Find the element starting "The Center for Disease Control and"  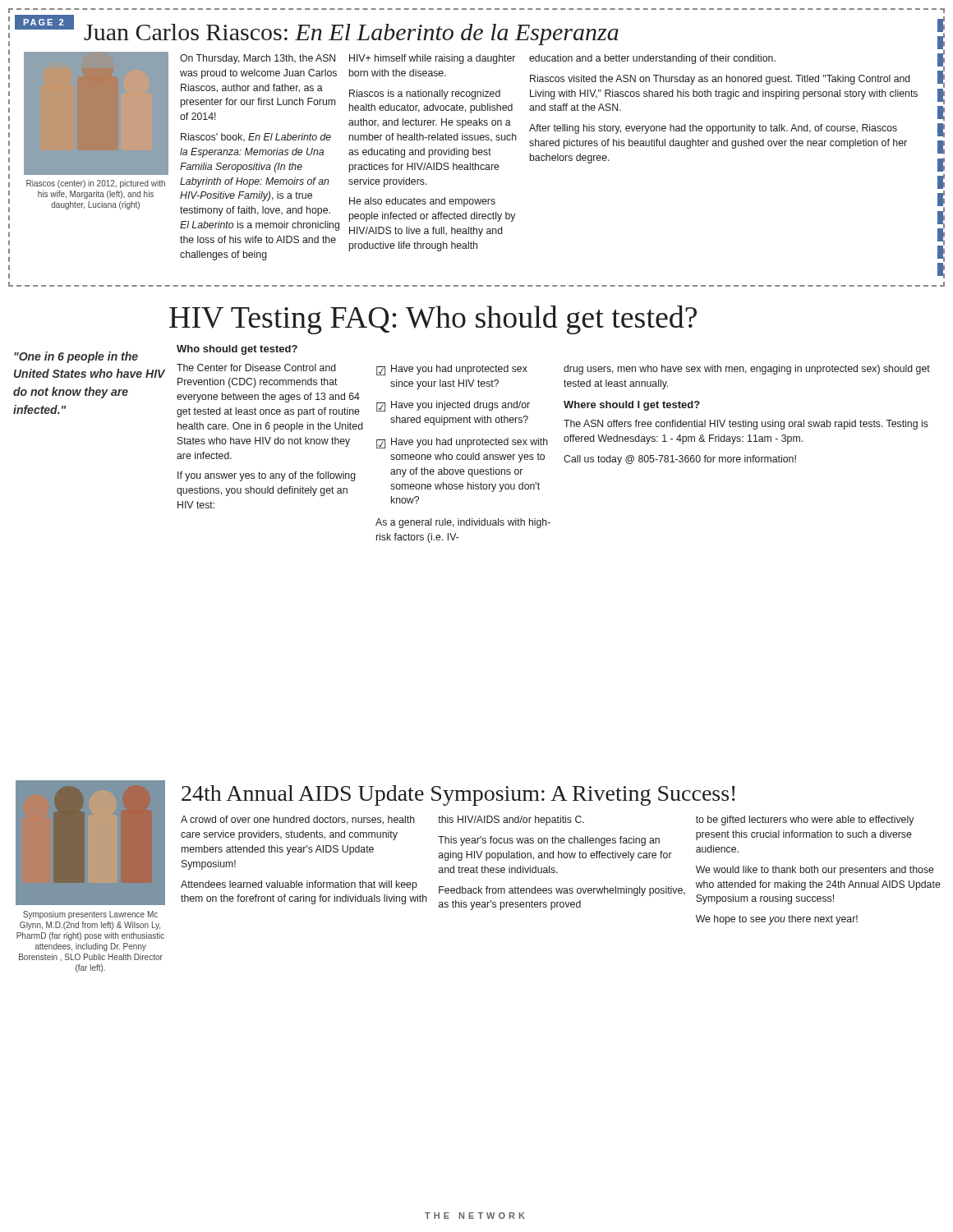click(x=270, y=437)
